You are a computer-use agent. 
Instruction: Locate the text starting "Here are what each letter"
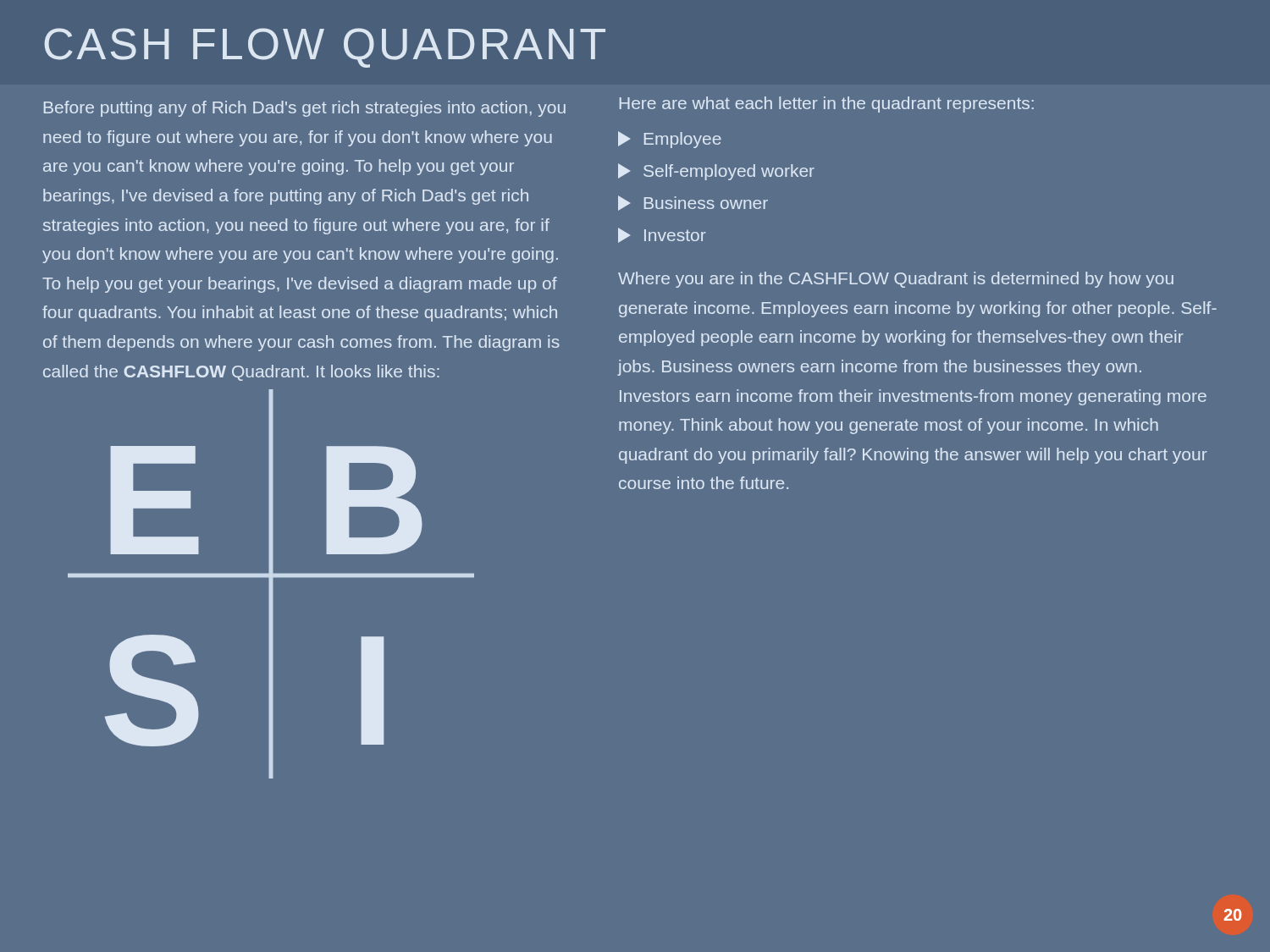tap(827, 103)
